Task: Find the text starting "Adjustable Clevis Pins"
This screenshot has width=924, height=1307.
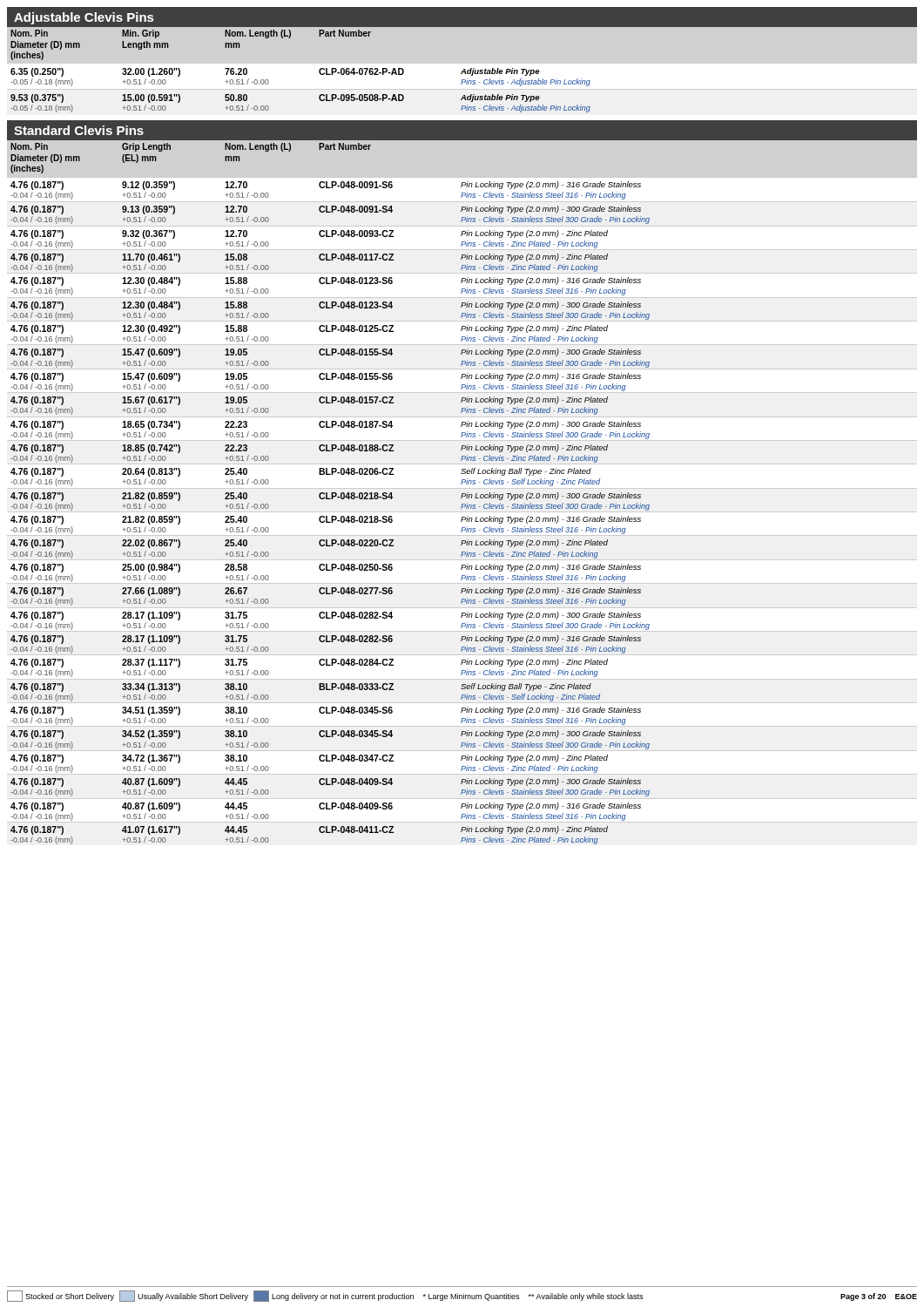Action: click(x=84, y=17)
